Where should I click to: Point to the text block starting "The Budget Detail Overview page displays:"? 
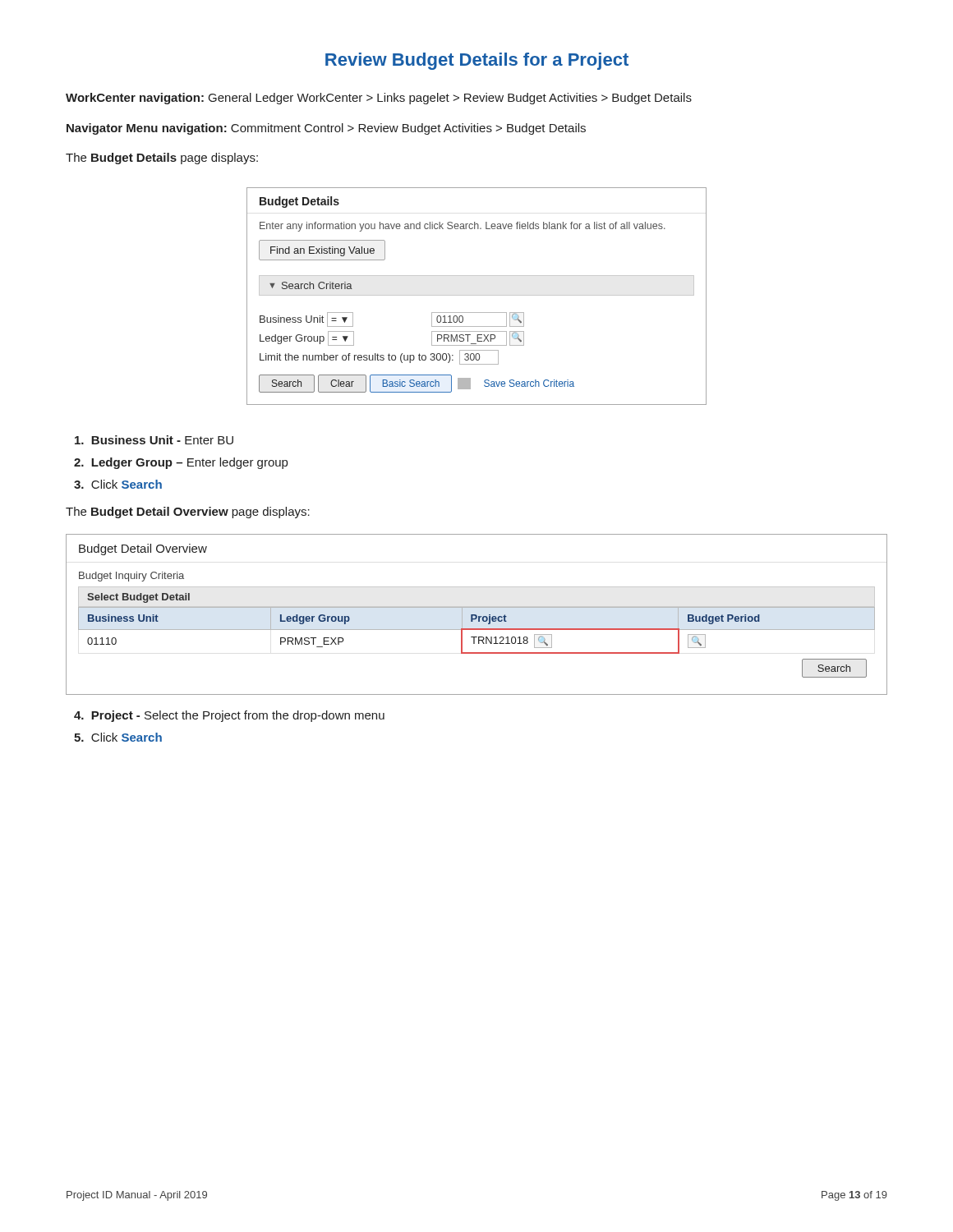pos(188,511)
